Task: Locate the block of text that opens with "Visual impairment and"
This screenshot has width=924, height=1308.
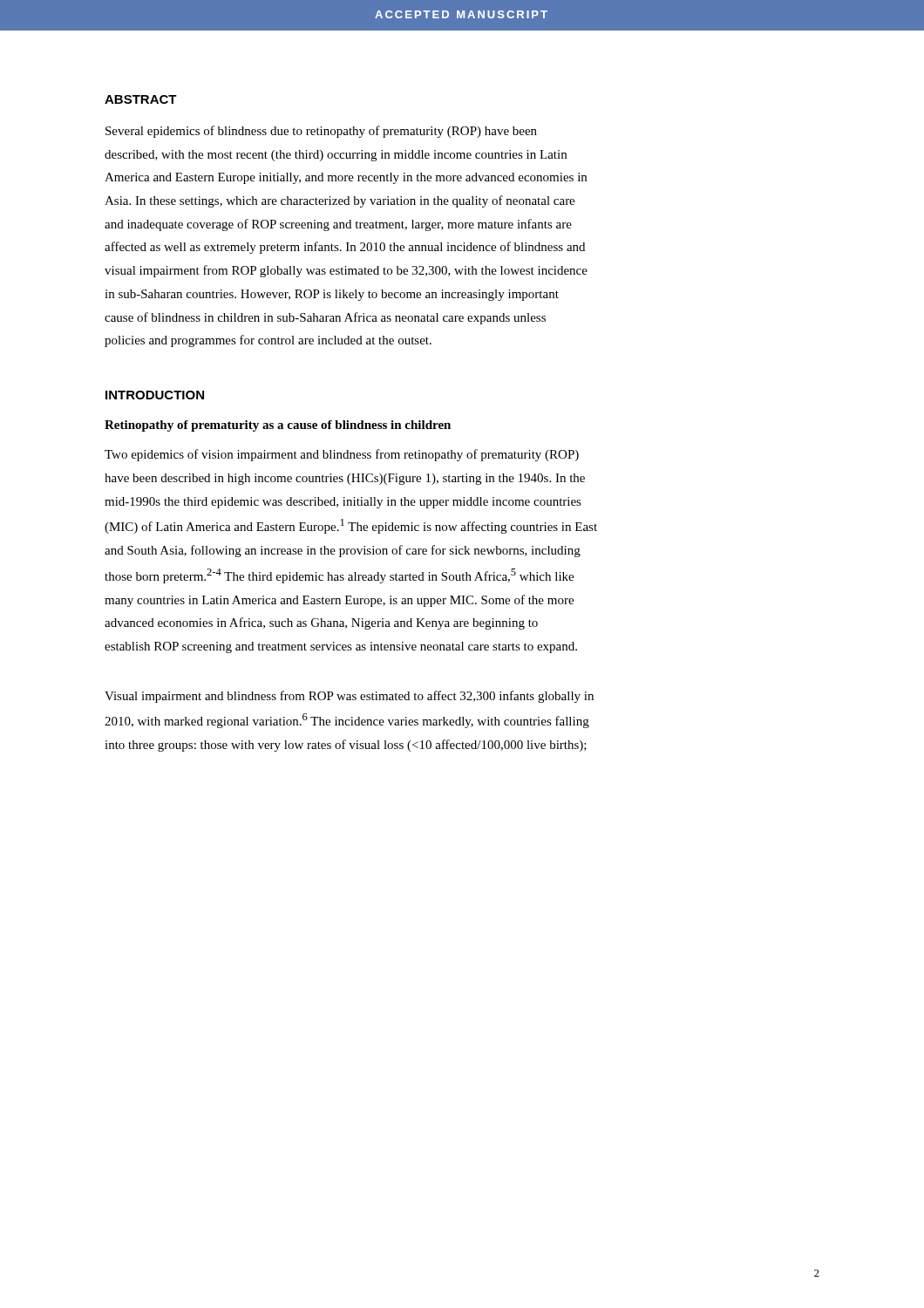Action: coord(349,720)
